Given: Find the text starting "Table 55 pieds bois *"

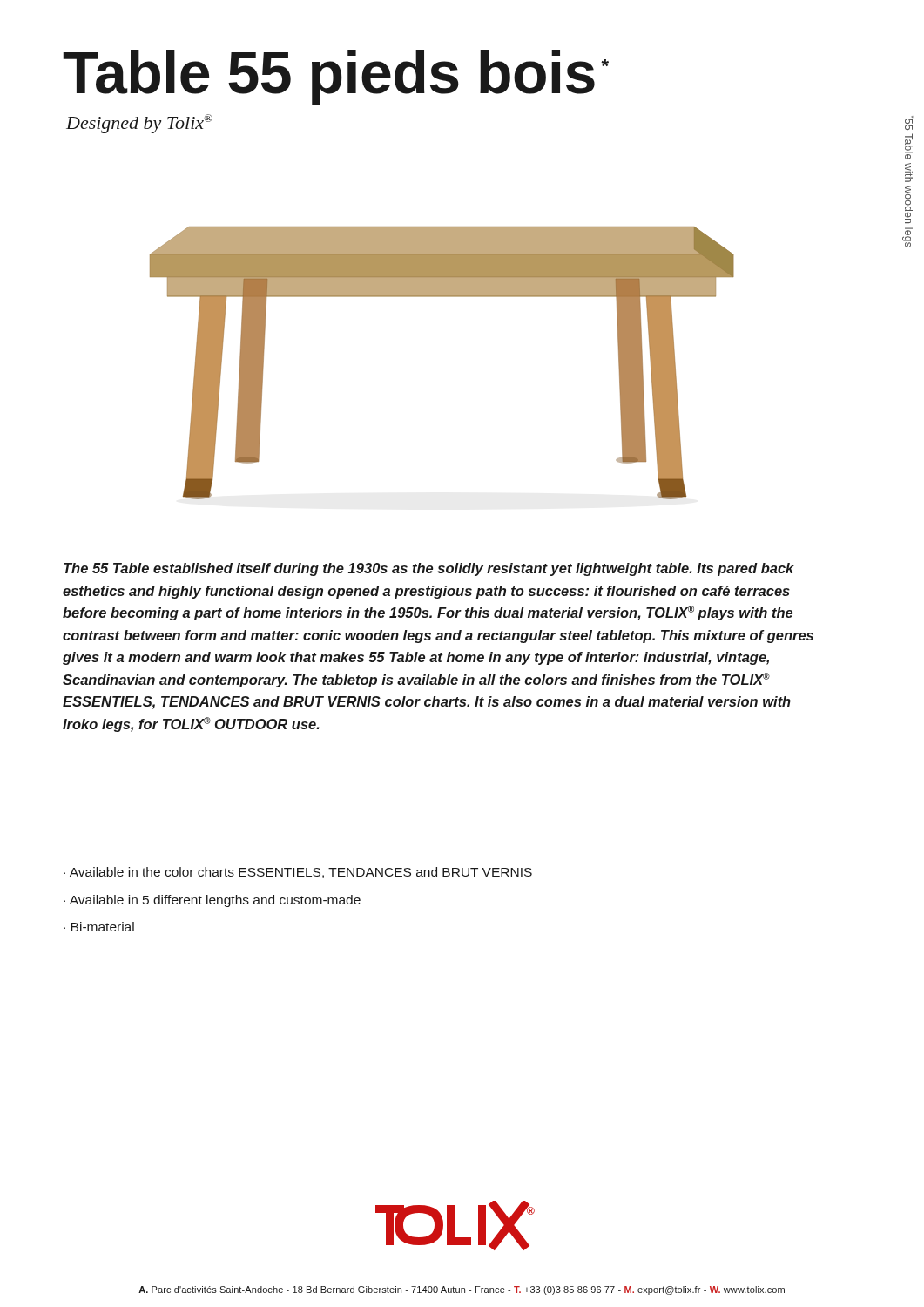Looking at the screenshot, I should [455, 88].
